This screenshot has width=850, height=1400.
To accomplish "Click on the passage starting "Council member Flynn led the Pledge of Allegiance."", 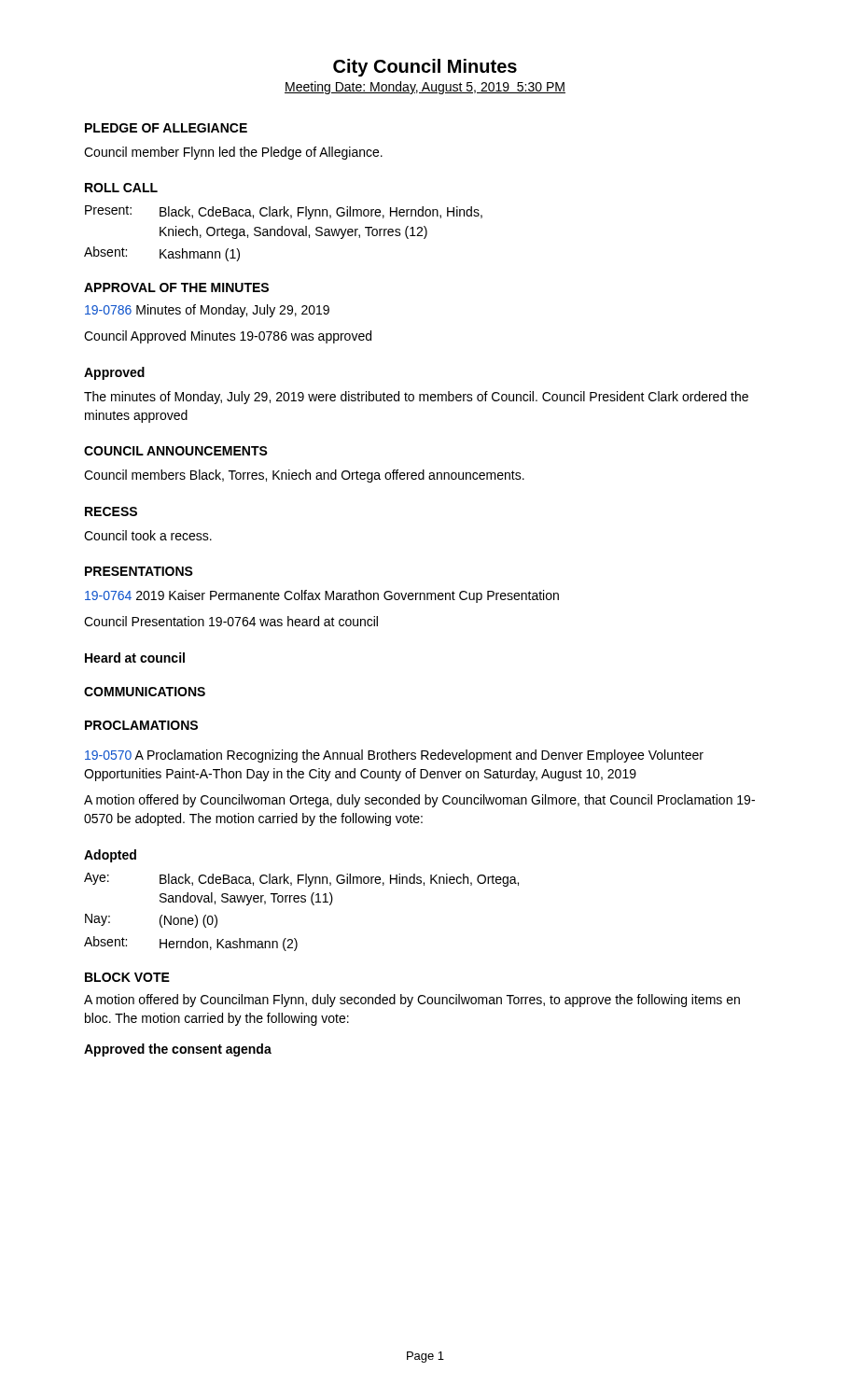I will 234,152.
